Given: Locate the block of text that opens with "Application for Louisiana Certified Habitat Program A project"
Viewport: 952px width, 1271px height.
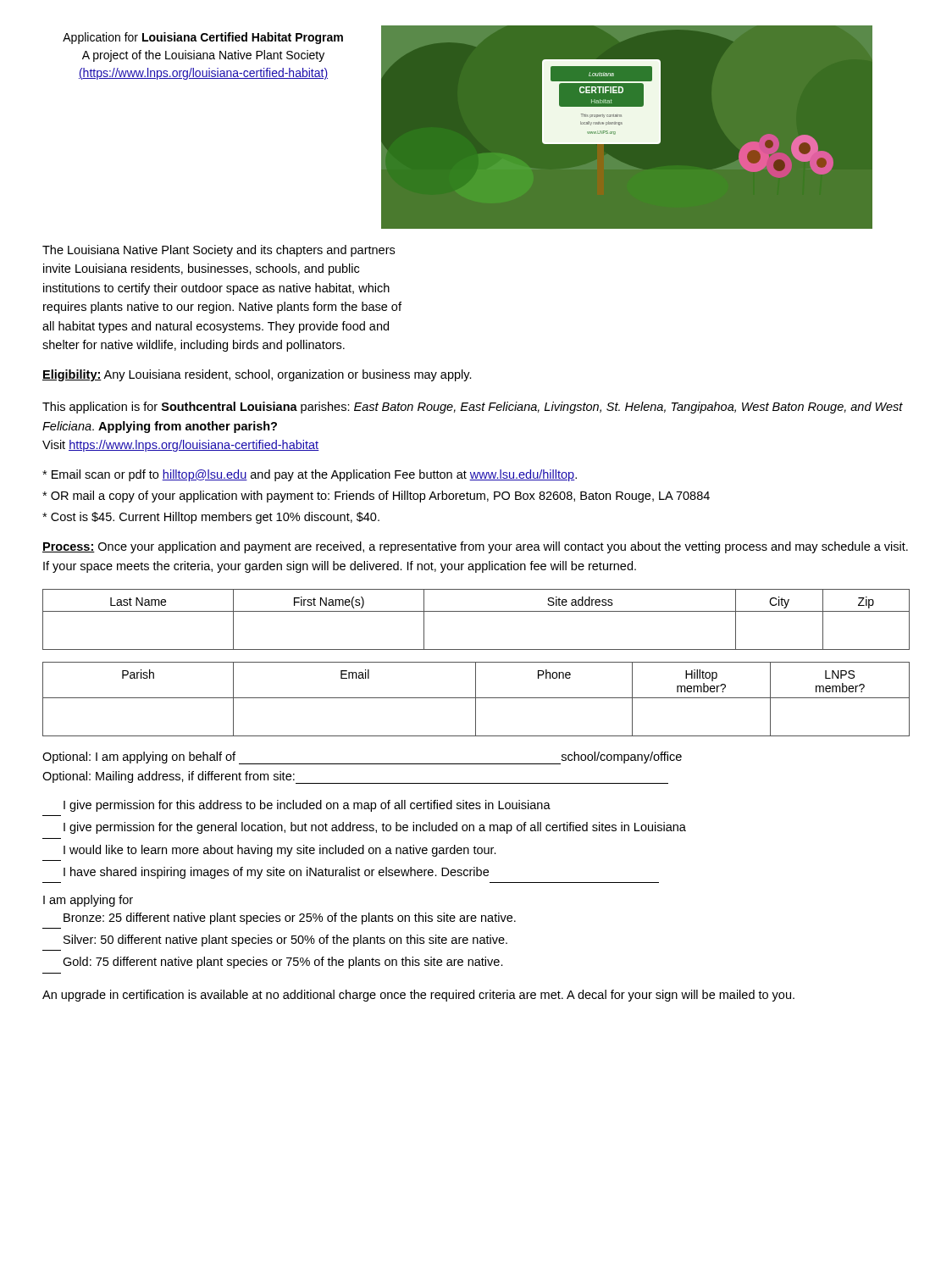Looking at the screenshot, I should pyautogui.click(x=203, y=55).
